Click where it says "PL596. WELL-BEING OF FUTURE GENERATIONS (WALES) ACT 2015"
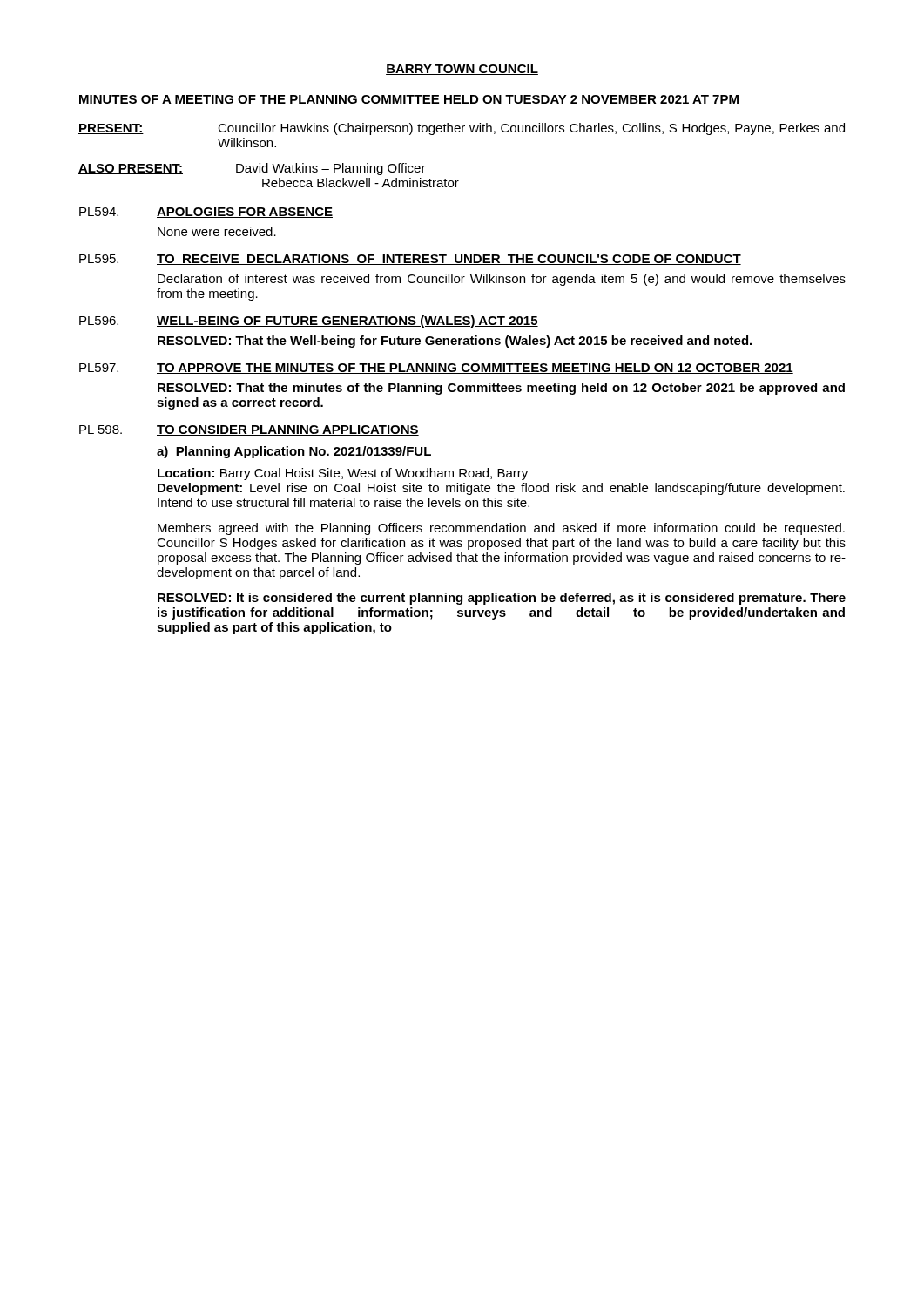This screenshot has width=924, height=1307. pyautogui.click(x=462, y=320)
